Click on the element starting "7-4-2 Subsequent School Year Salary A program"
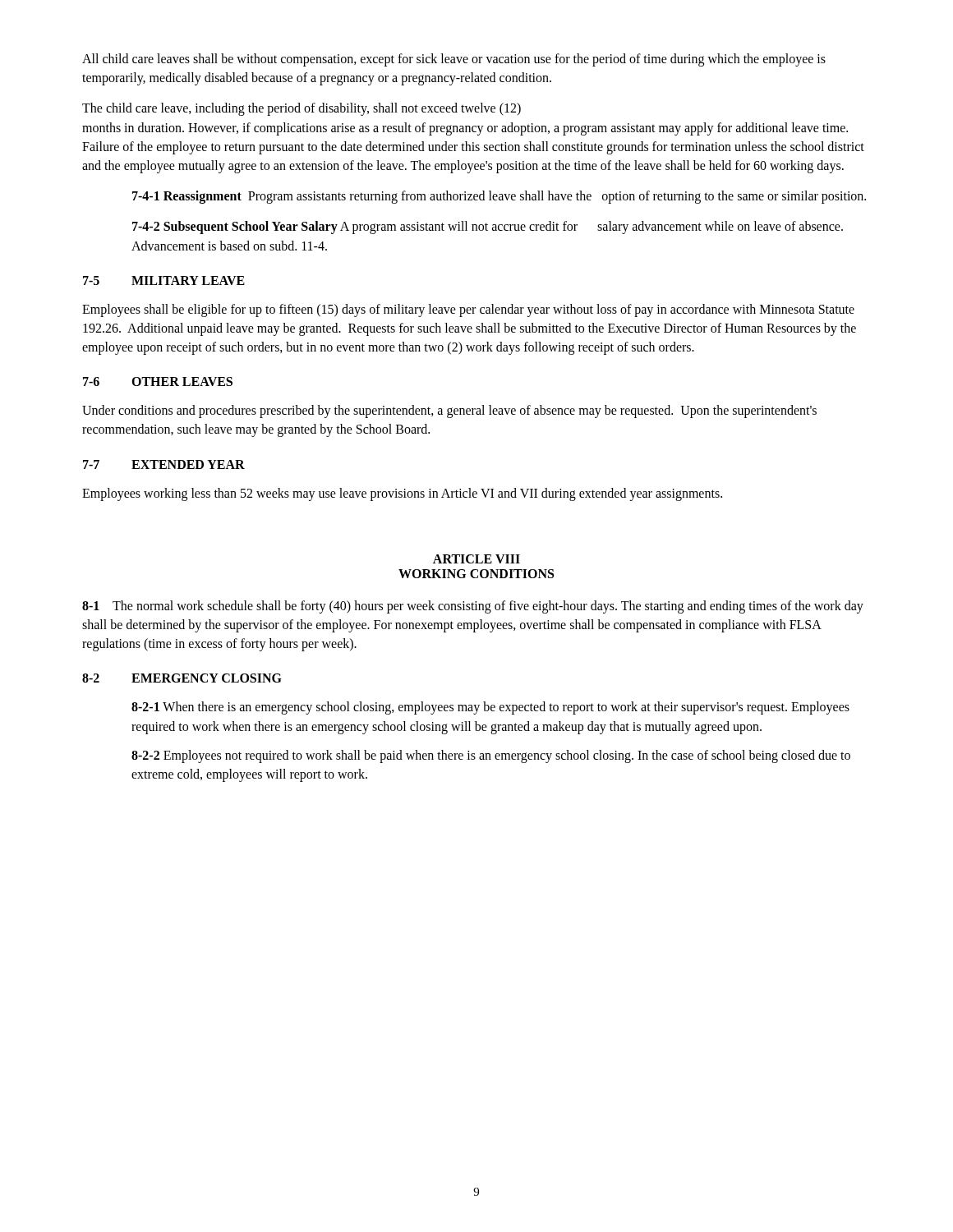This screenshot has width=953, height=1232. pyautogui.click(x=488, y=236)
